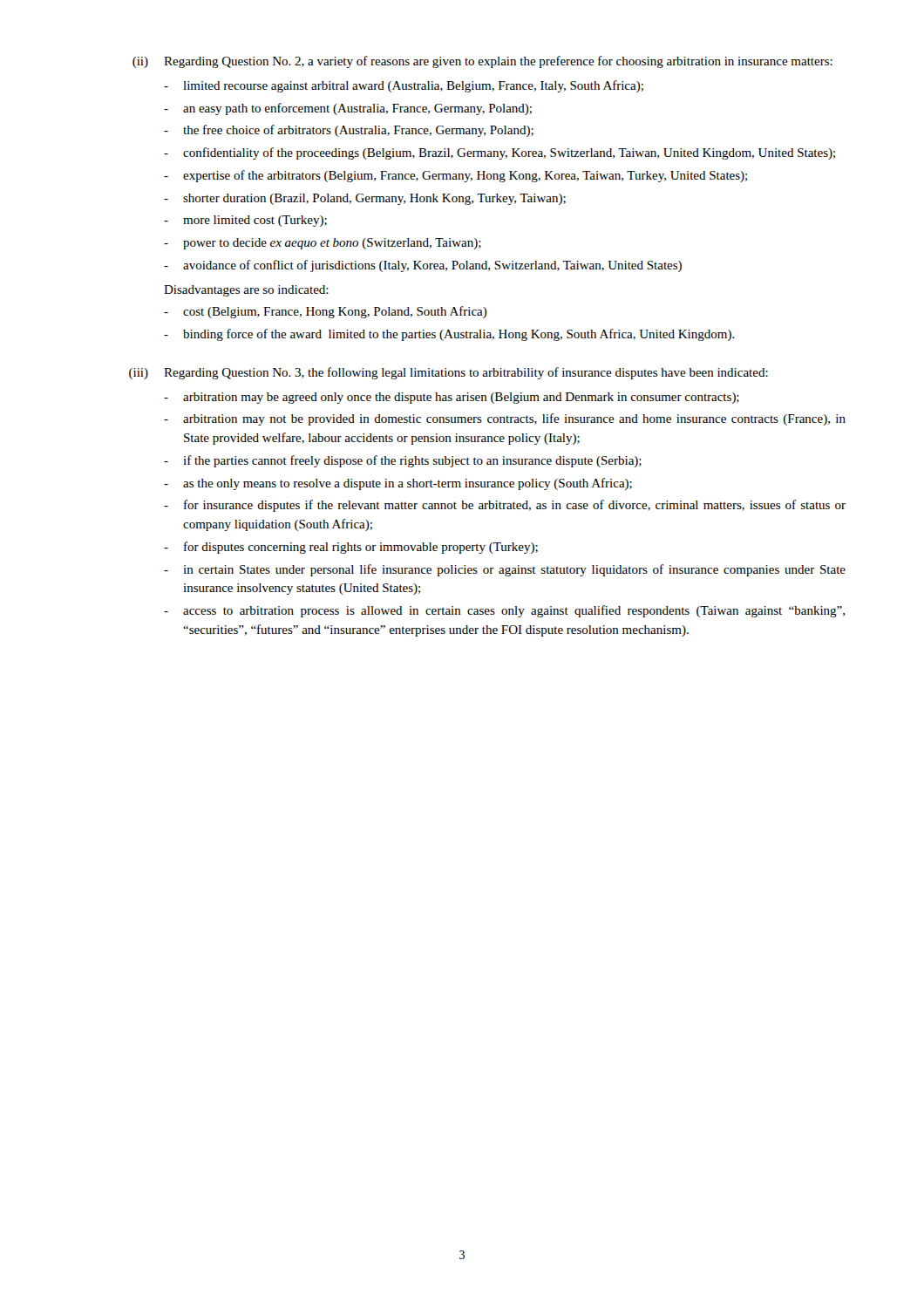The width and height of the screenshot is (924, 1308).
Task: Locate the list item with the text "- more limited cost"
Action: tap(245, 221)
